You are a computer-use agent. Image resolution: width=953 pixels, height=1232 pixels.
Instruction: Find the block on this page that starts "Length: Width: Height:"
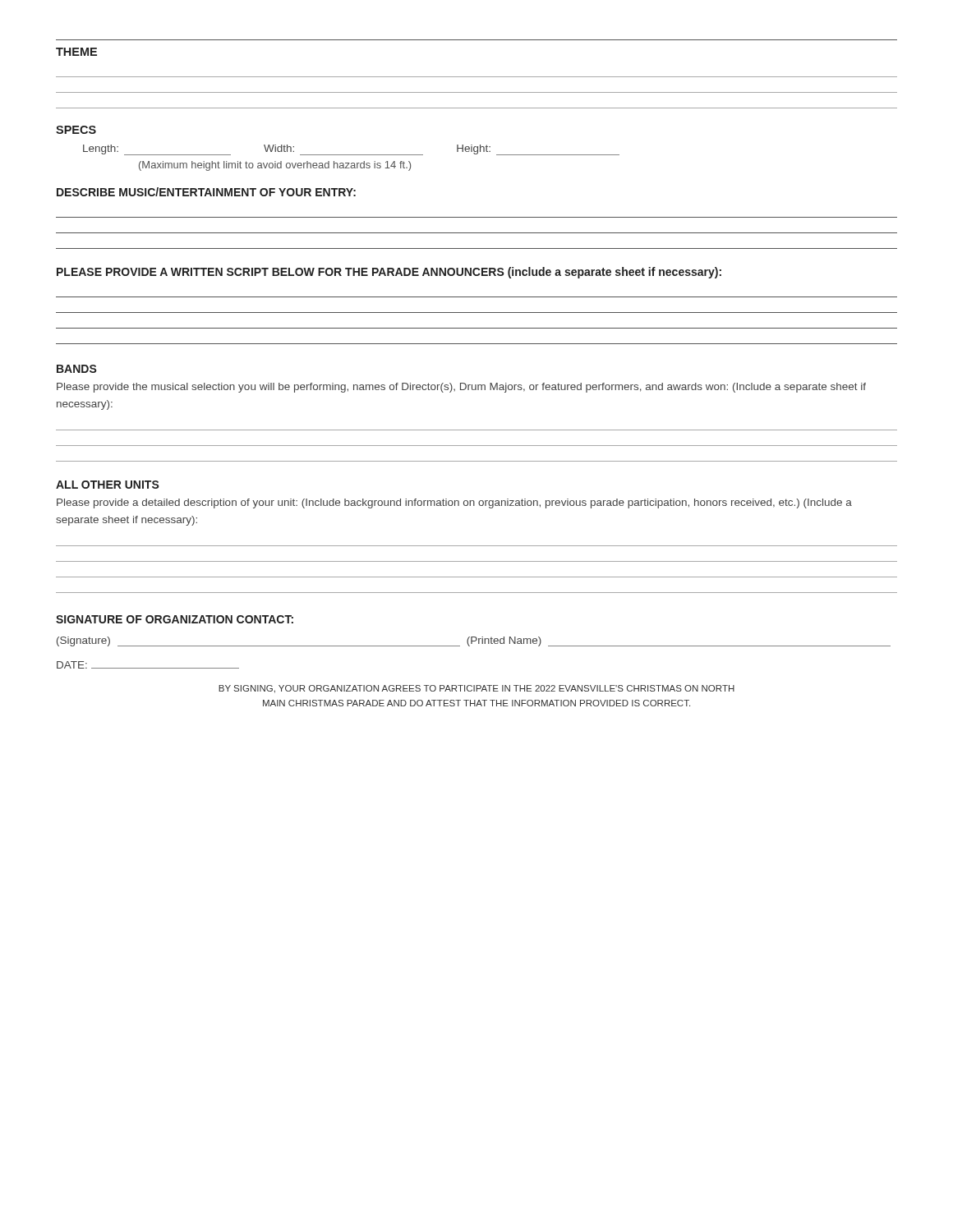pos(490,156)
